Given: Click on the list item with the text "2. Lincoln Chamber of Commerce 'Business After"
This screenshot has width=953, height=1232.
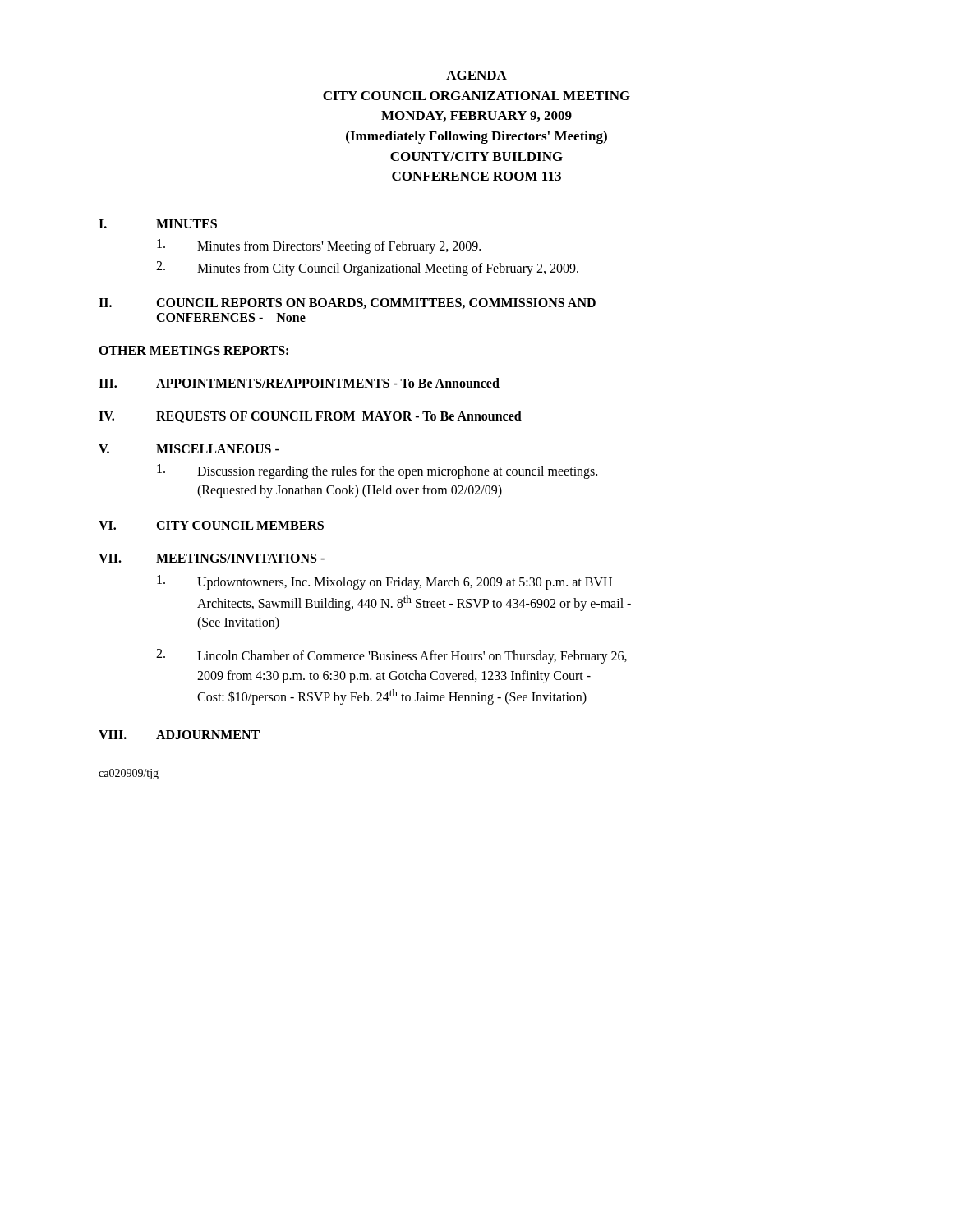Looking at the screenshot, I should 392,677.
